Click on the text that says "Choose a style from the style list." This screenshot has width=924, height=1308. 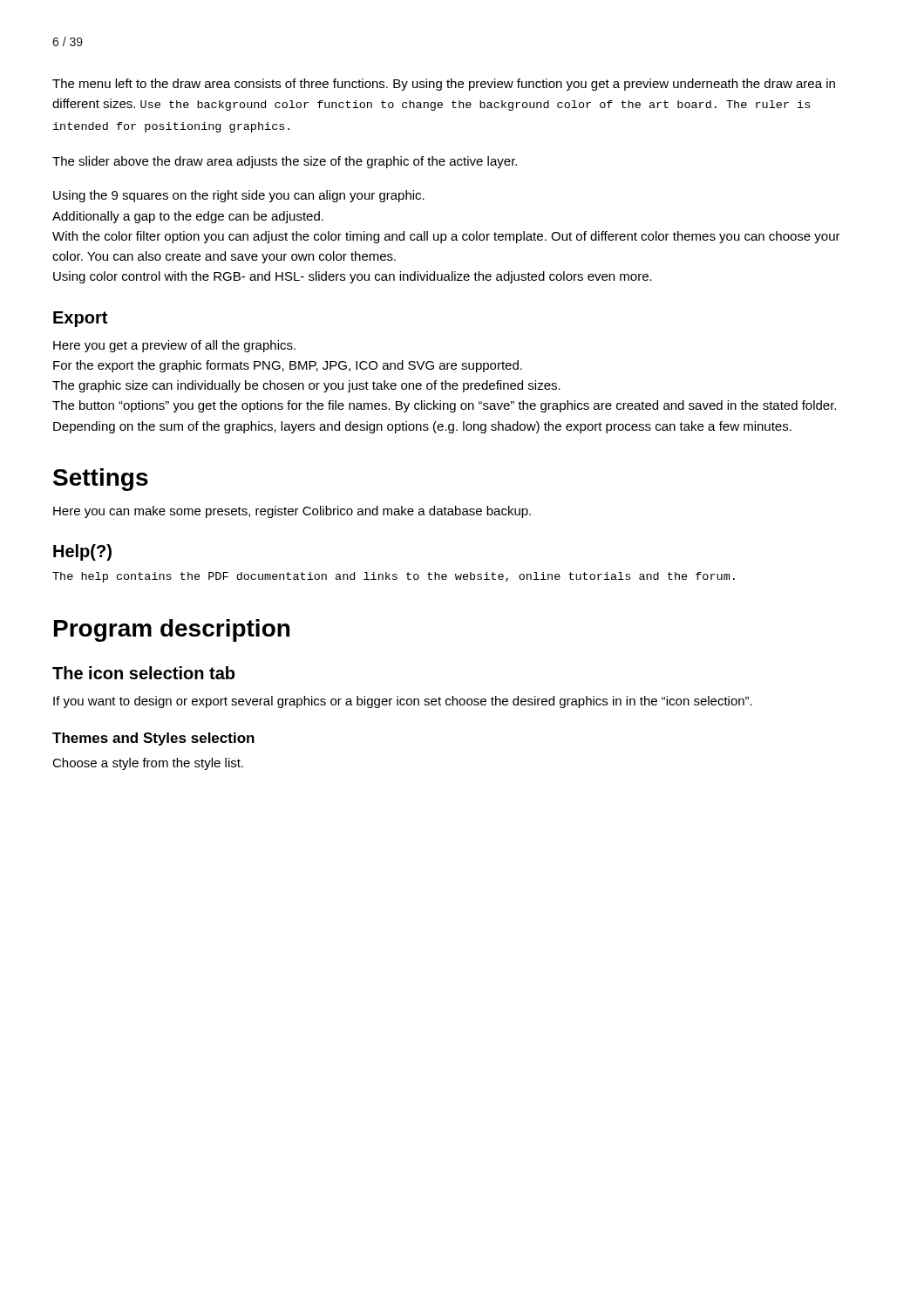click(x=148, y=763)
